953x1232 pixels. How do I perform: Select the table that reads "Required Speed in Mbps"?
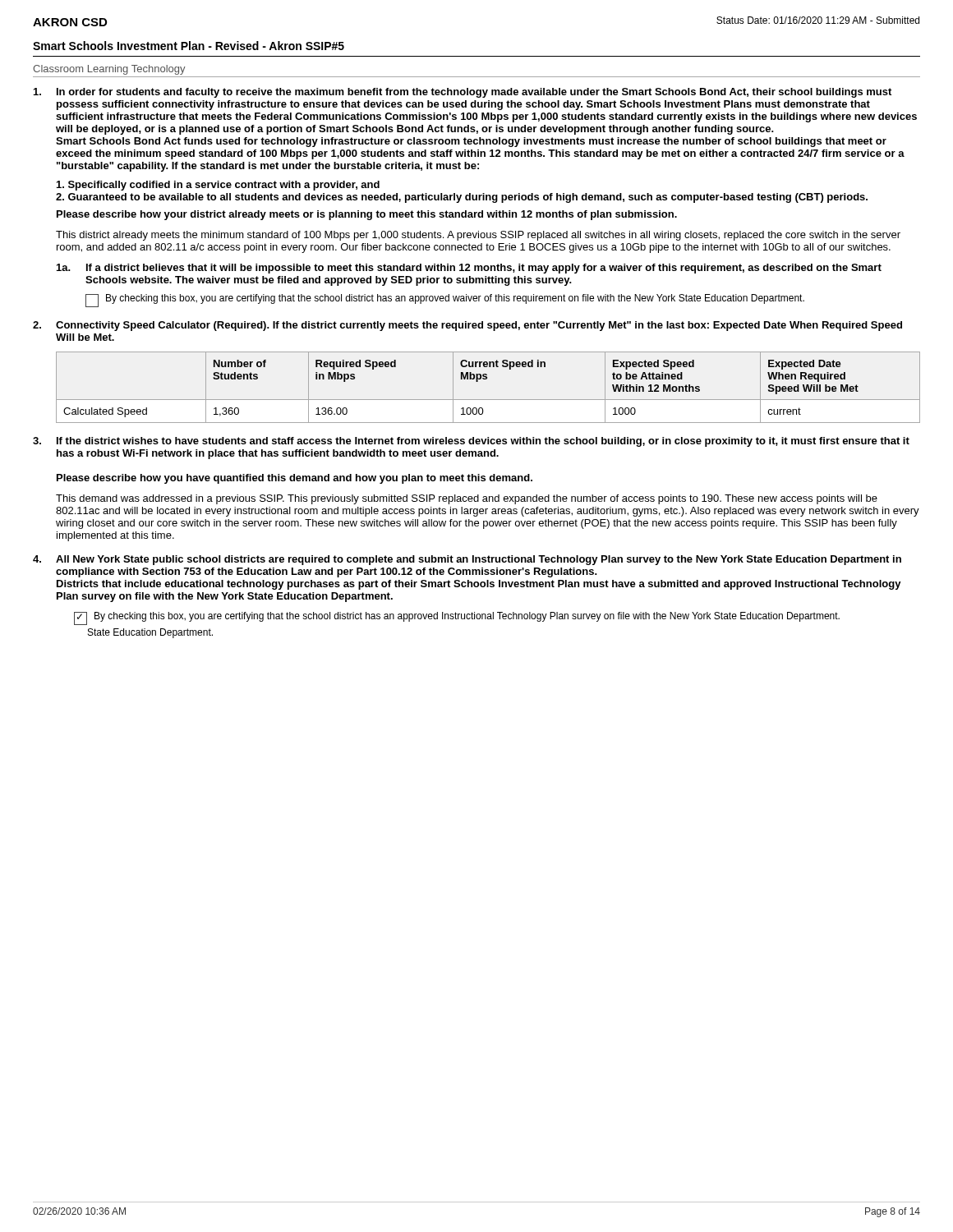tap(488, 387)
